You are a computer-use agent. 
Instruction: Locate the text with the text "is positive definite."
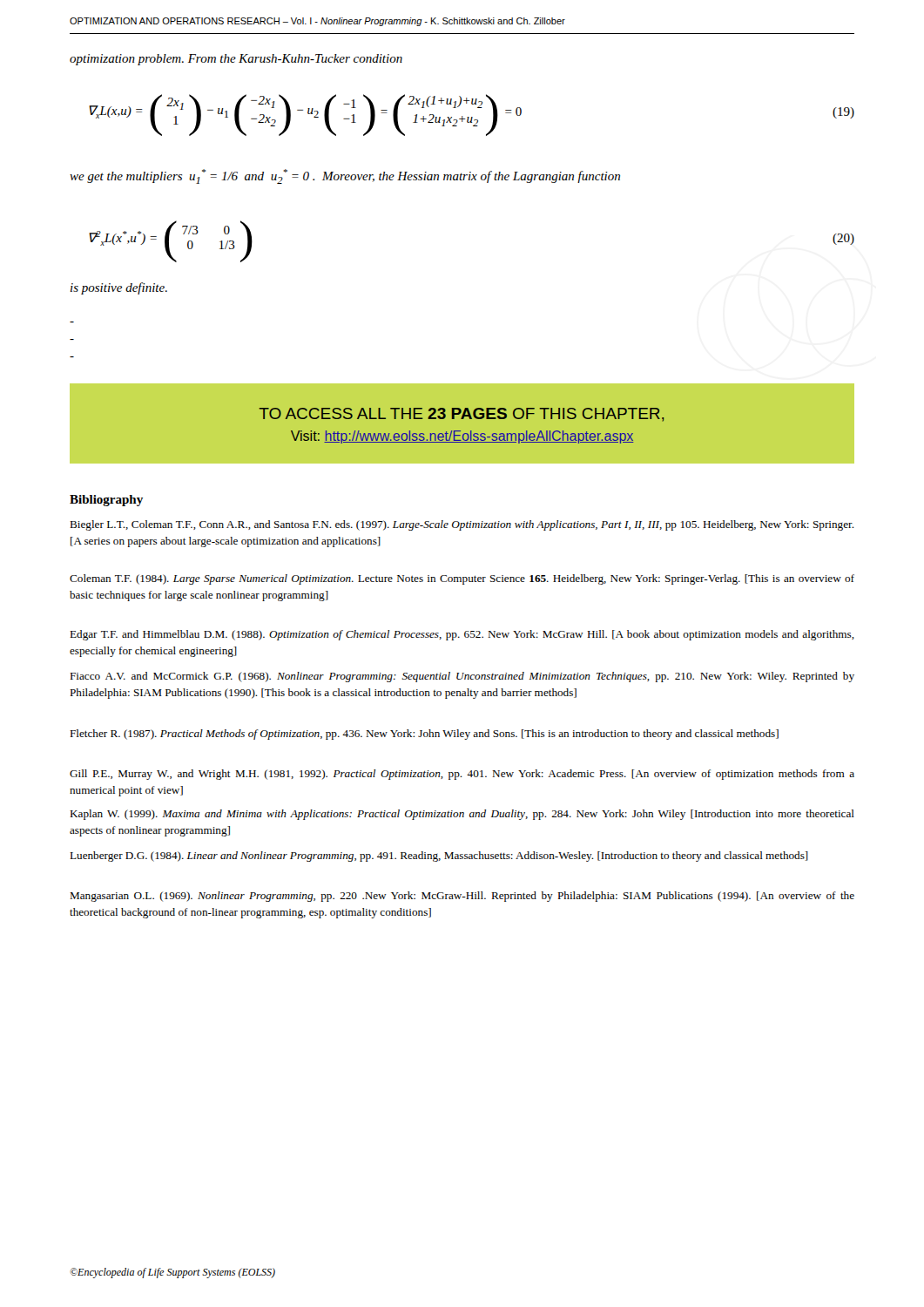coord(119,288)
